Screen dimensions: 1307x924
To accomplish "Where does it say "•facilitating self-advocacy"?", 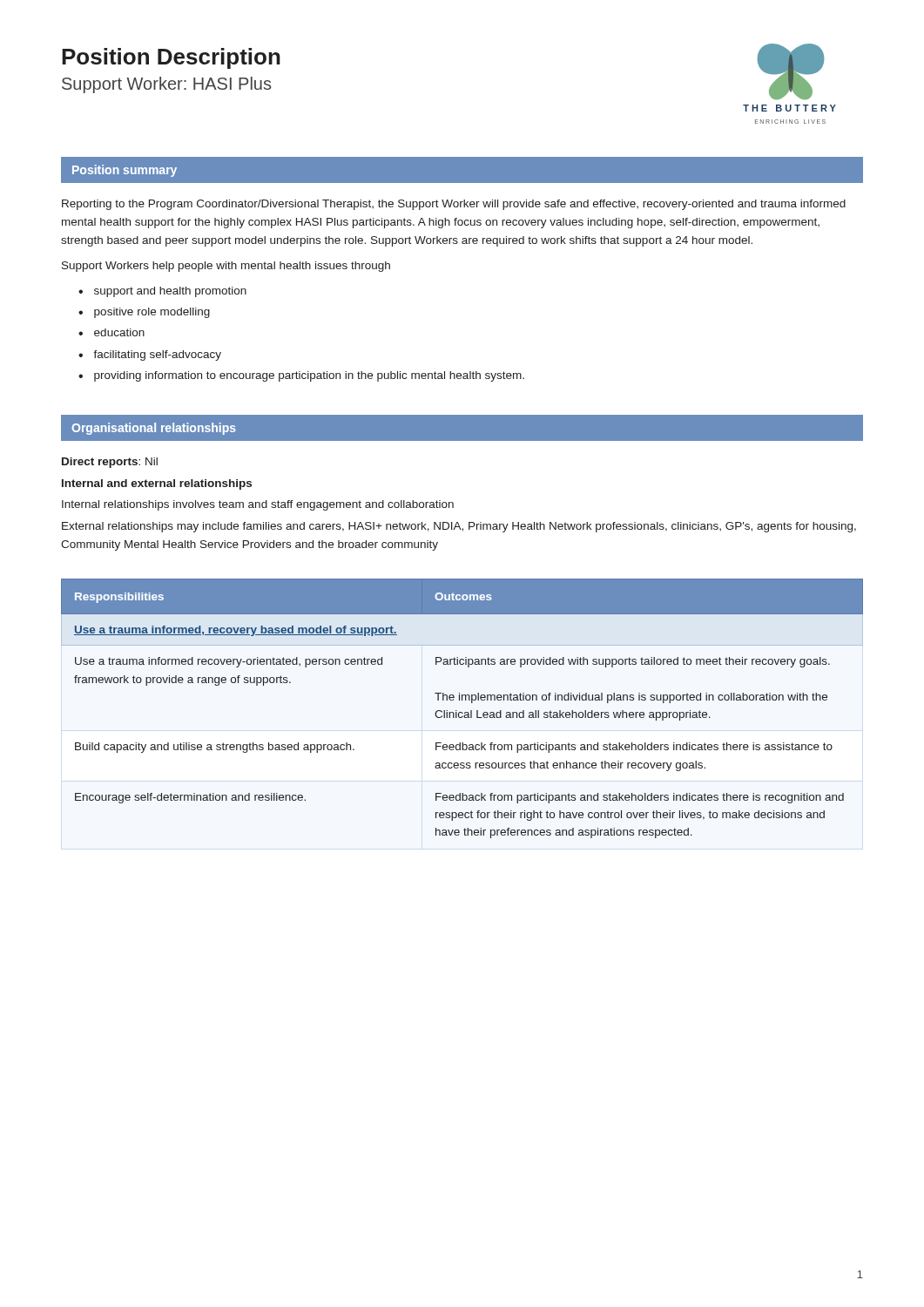I will pos(150,356).
